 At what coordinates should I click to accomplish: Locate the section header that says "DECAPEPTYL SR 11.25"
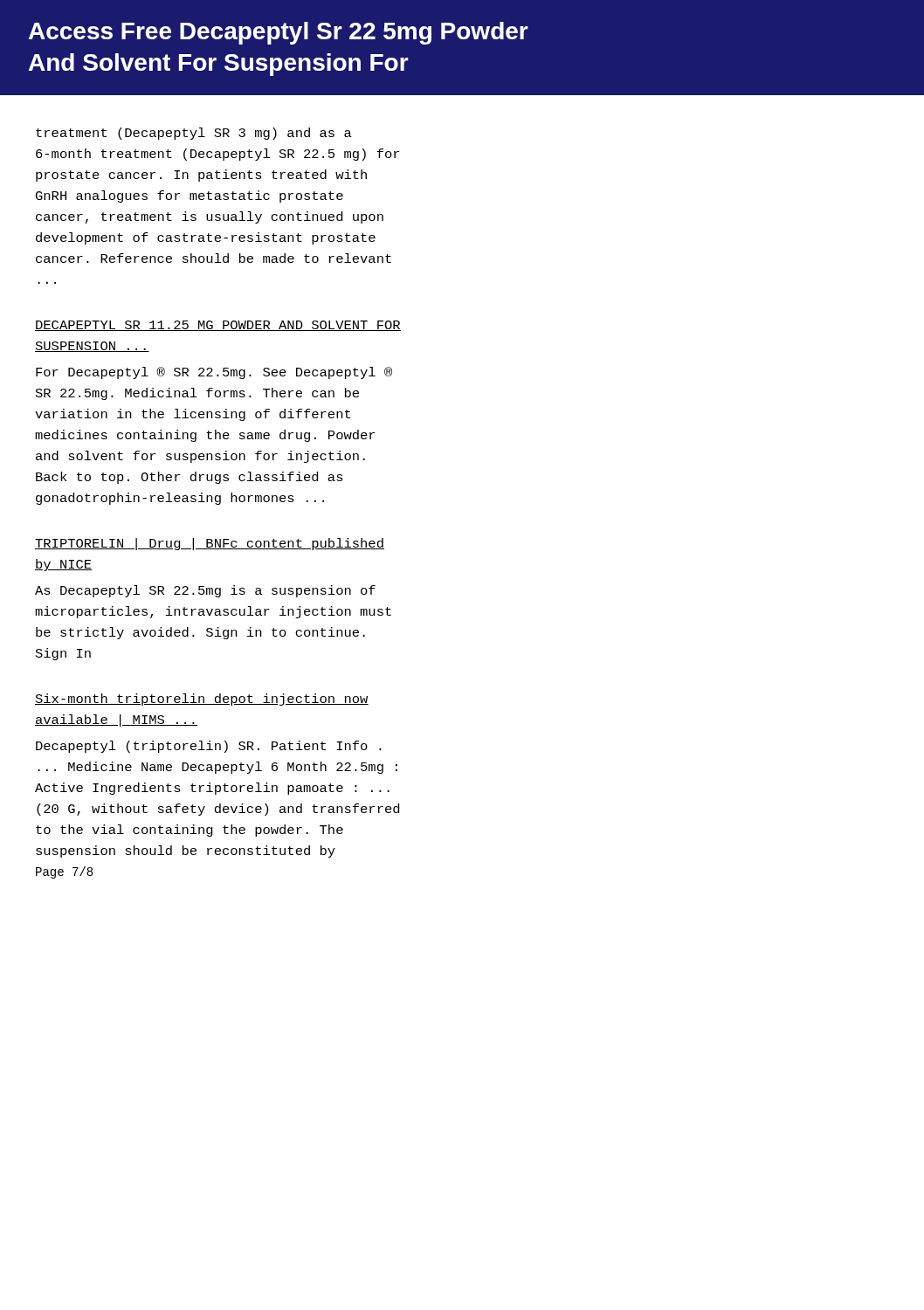click(x=218, y=336)
